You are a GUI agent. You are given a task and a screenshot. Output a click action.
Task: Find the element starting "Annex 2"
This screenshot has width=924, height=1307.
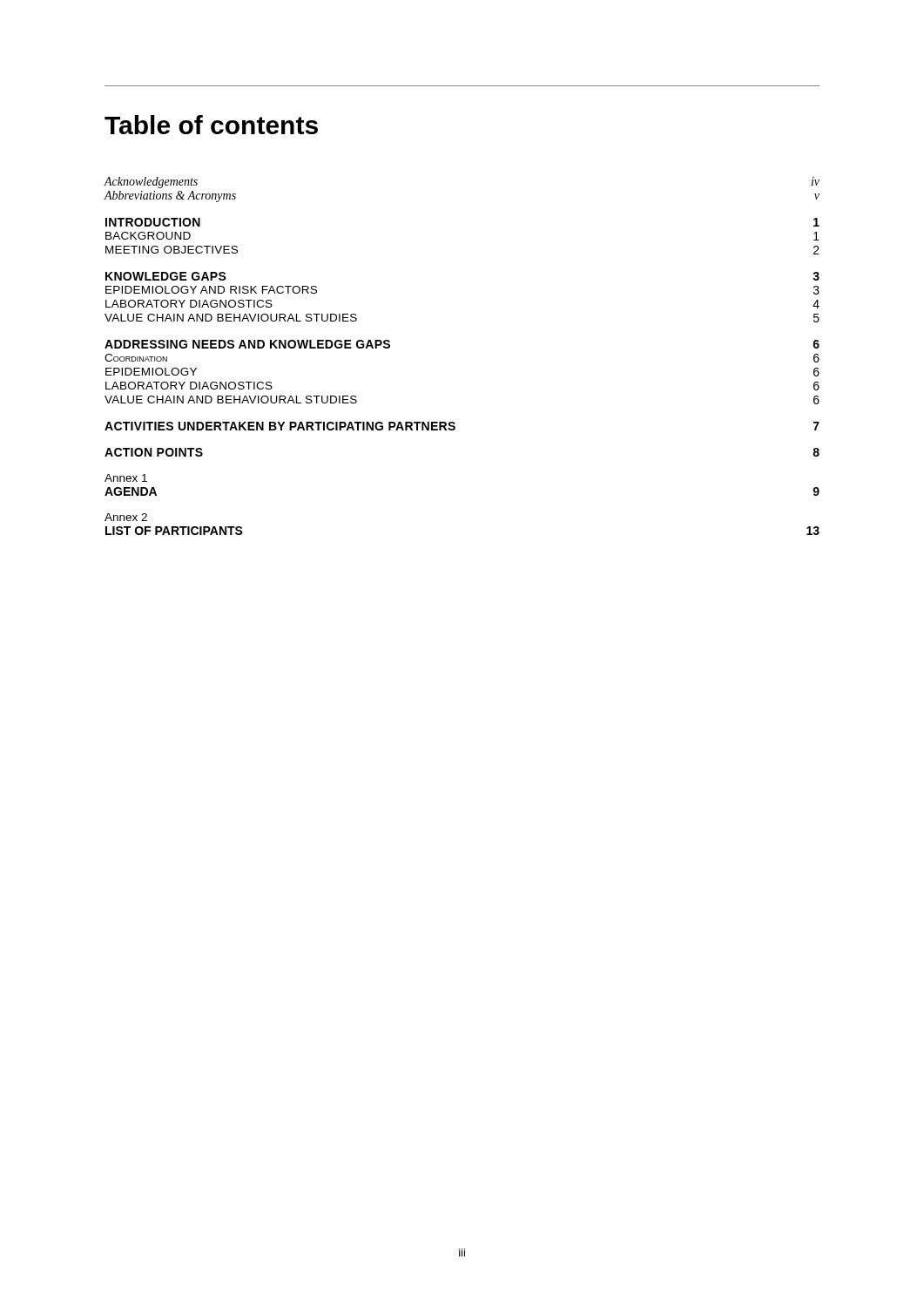click(x=126, y=517)
